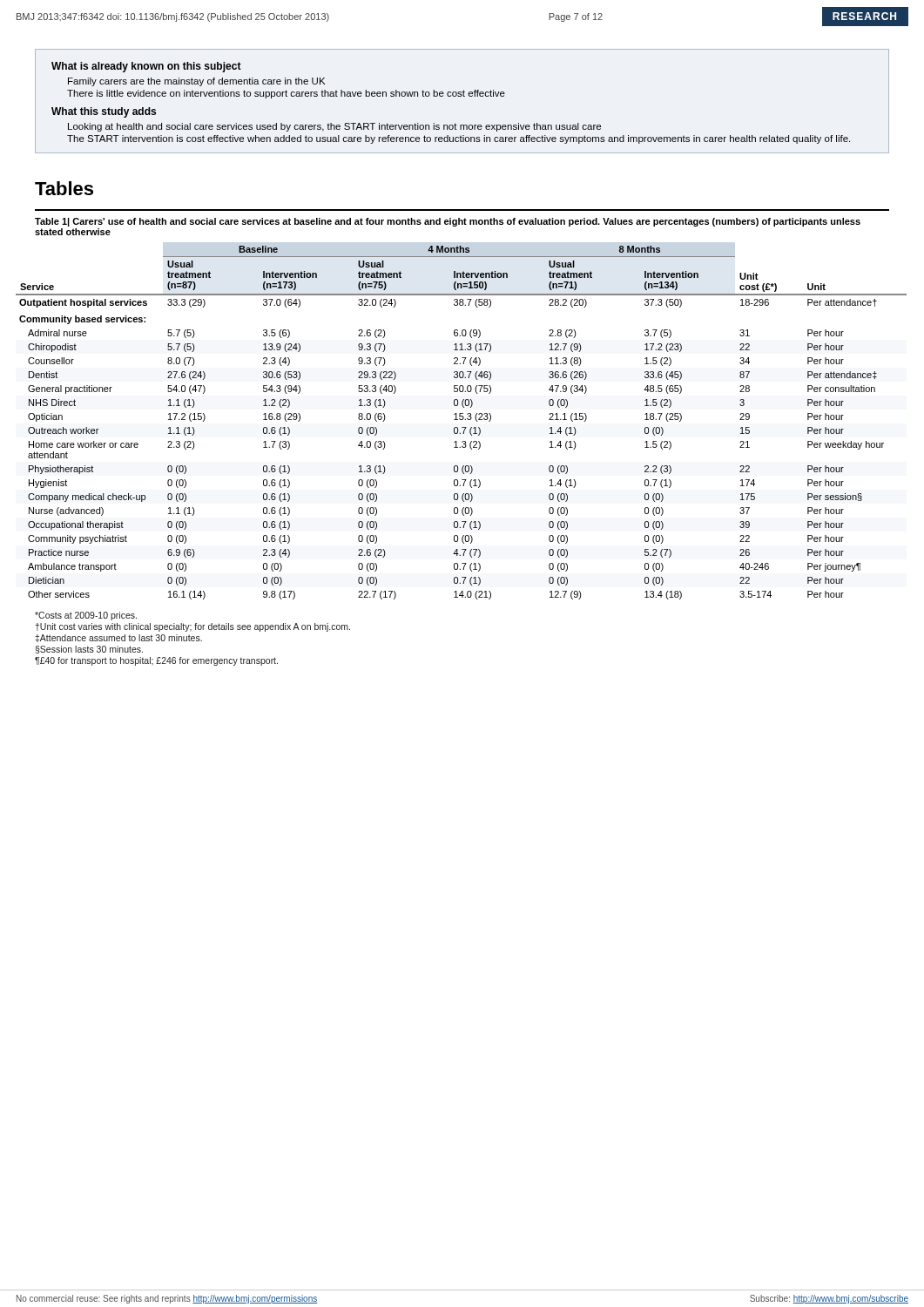Image resolution: width=924 pixels, height=1307 pixels.
Task: Select the text block starting "What is already known on this subject"
Action: pos(146,66)
